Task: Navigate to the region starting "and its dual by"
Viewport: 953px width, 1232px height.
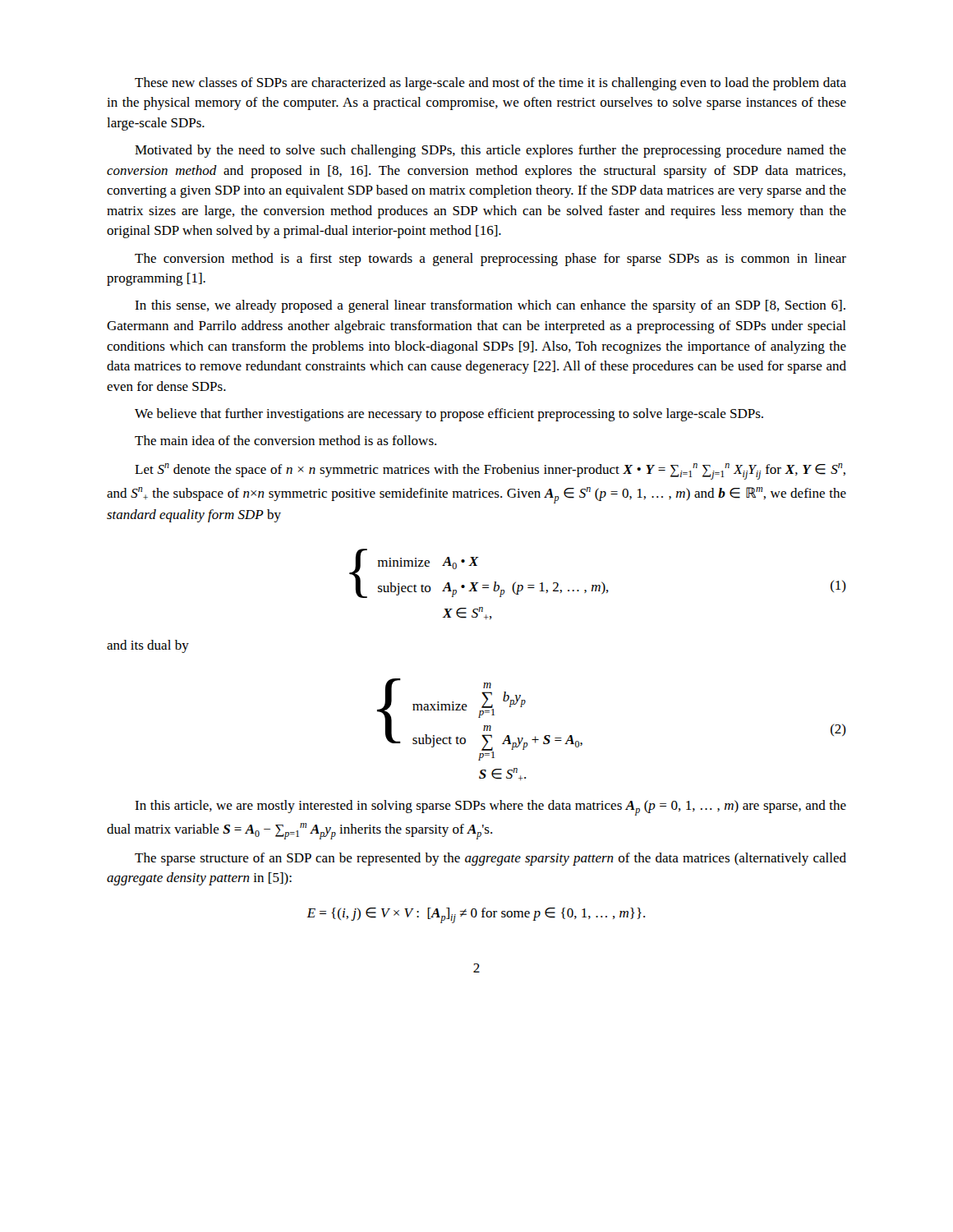Action: coord(148,646)
